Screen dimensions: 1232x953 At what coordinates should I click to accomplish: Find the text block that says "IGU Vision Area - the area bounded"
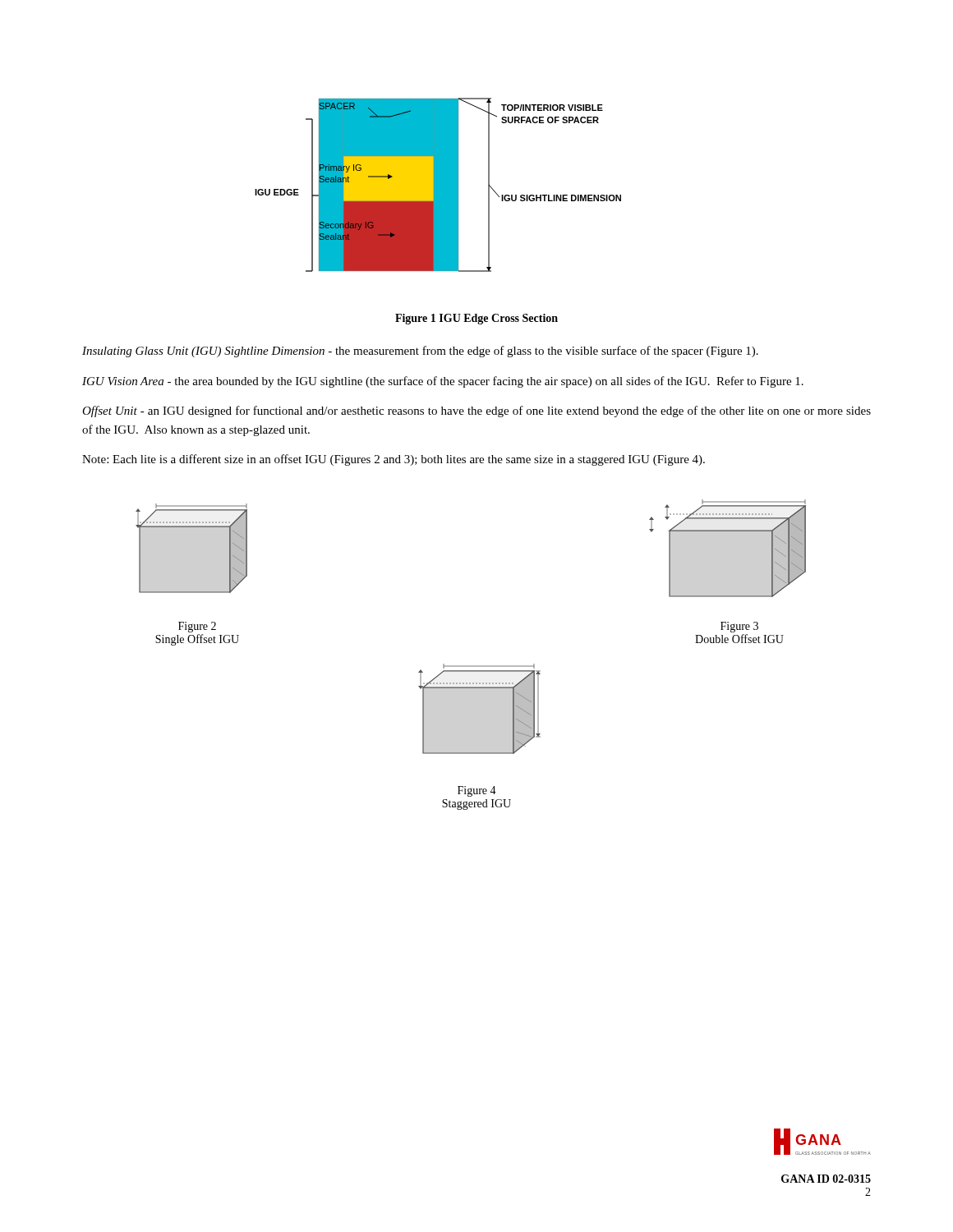tap(443, 381)
